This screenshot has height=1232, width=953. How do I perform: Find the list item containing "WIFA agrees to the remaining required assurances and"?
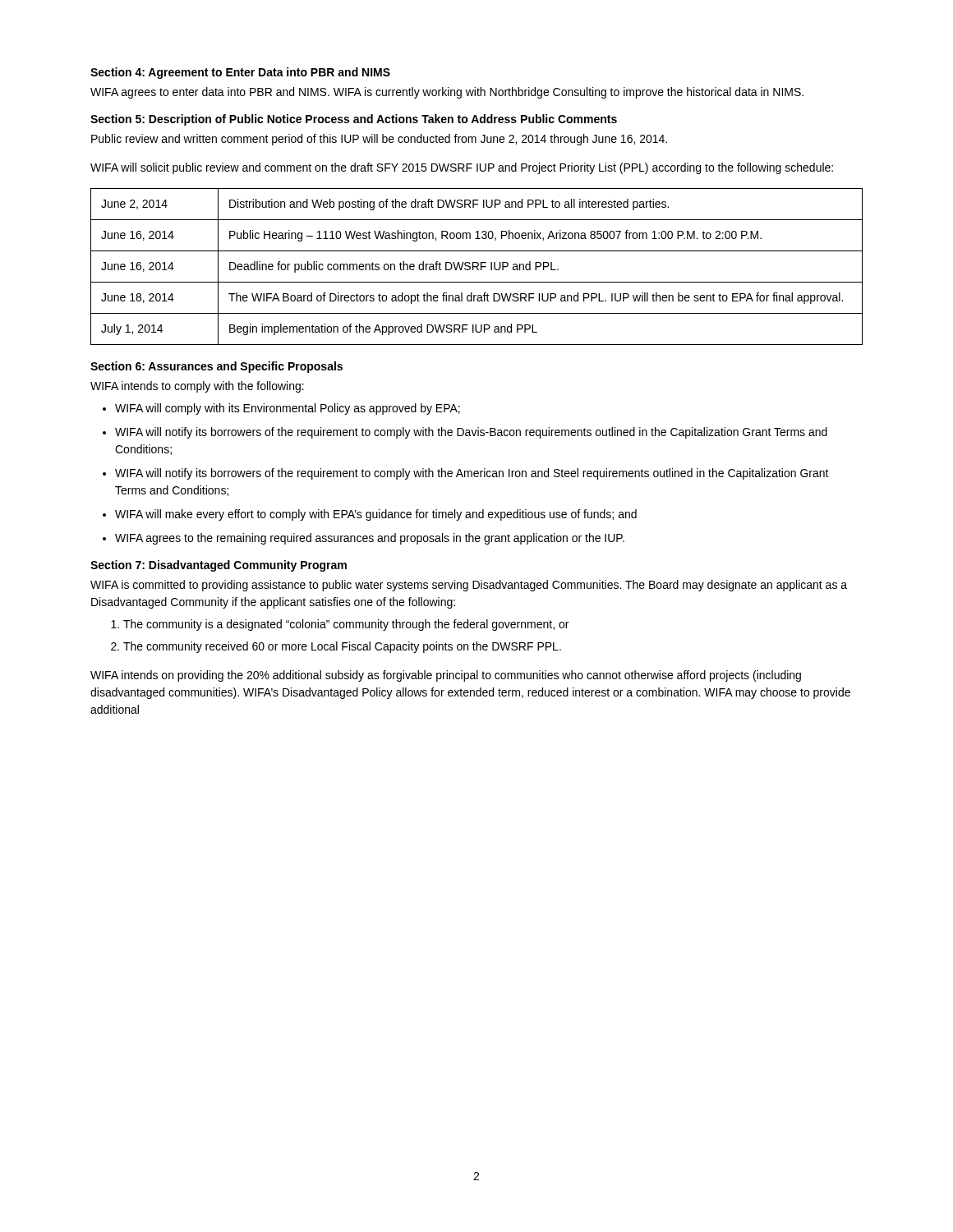point(370,538)
